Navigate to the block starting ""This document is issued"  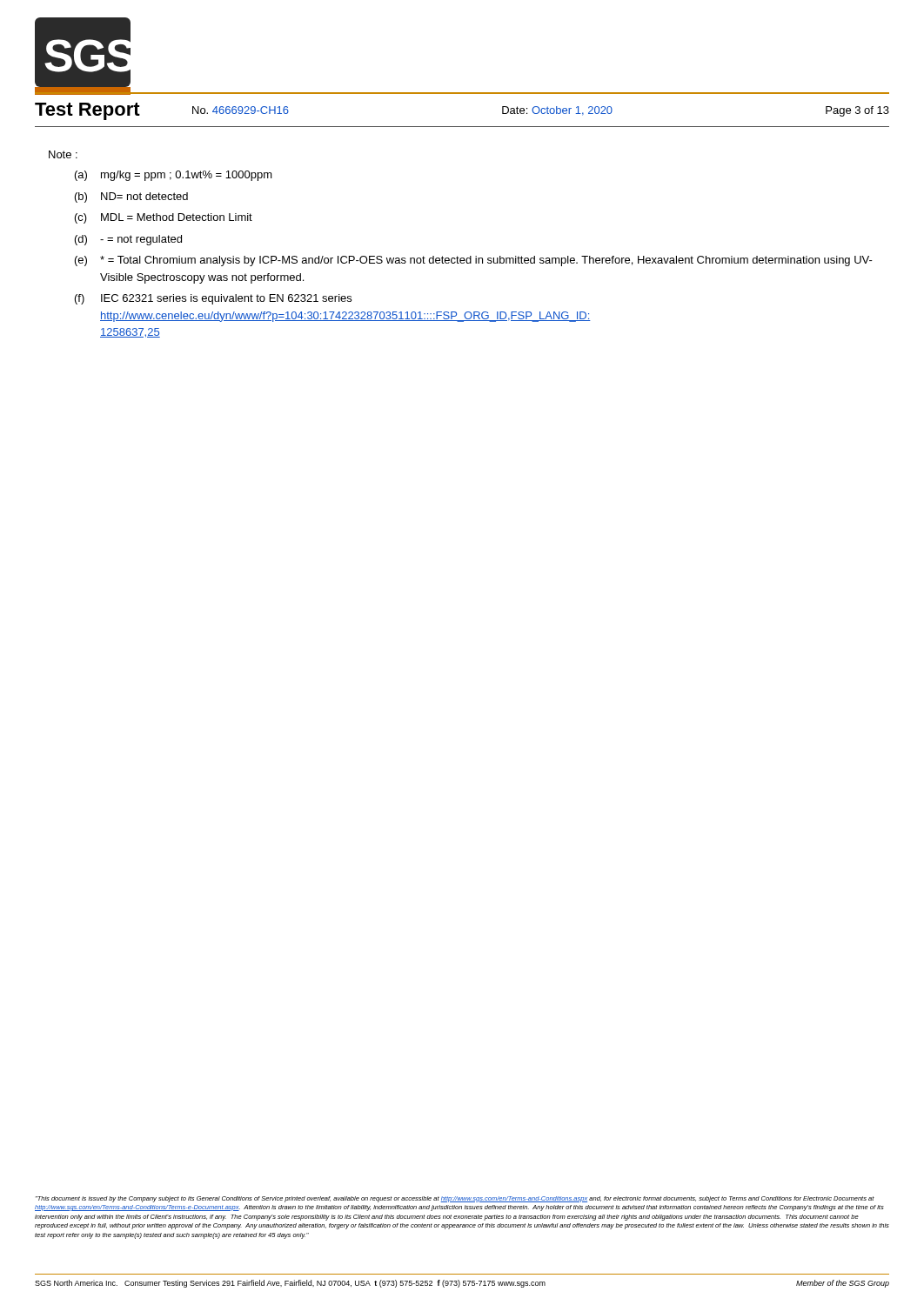click(x=462, y=1216)
